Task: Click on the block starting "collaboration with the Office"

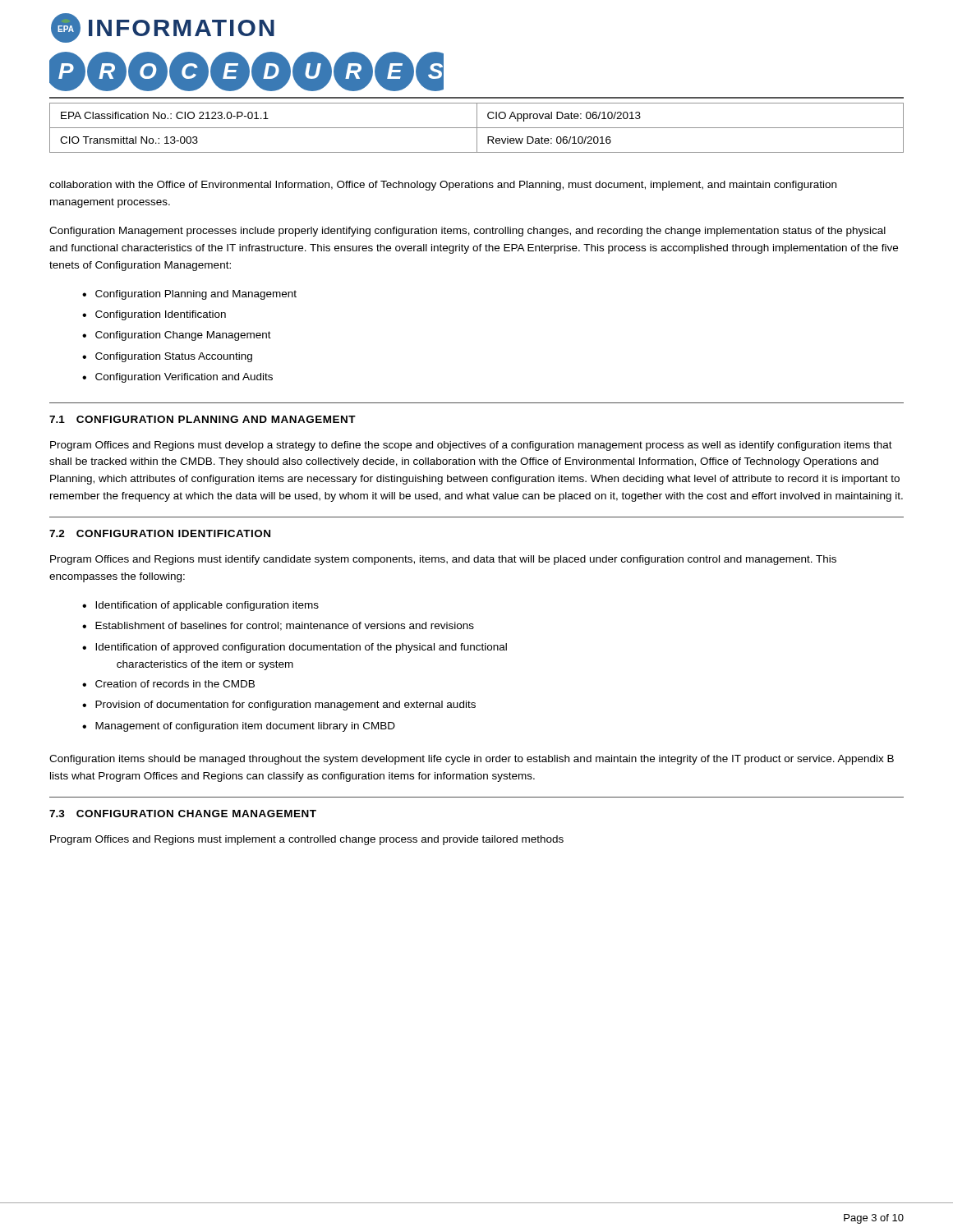Action: tap(443, 193)
